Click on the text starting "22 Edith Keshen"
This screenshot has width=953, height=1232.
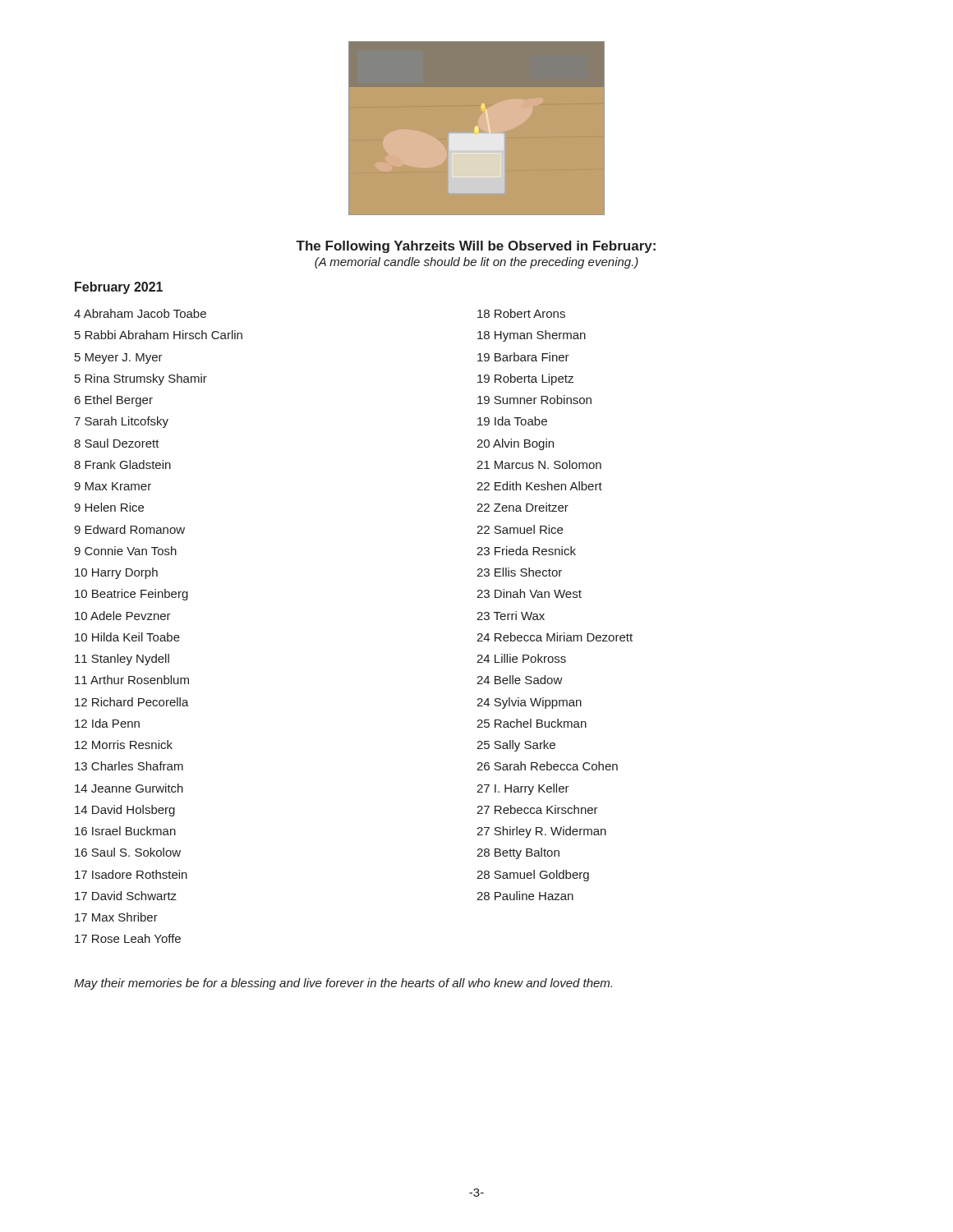(x=539, y=486)
